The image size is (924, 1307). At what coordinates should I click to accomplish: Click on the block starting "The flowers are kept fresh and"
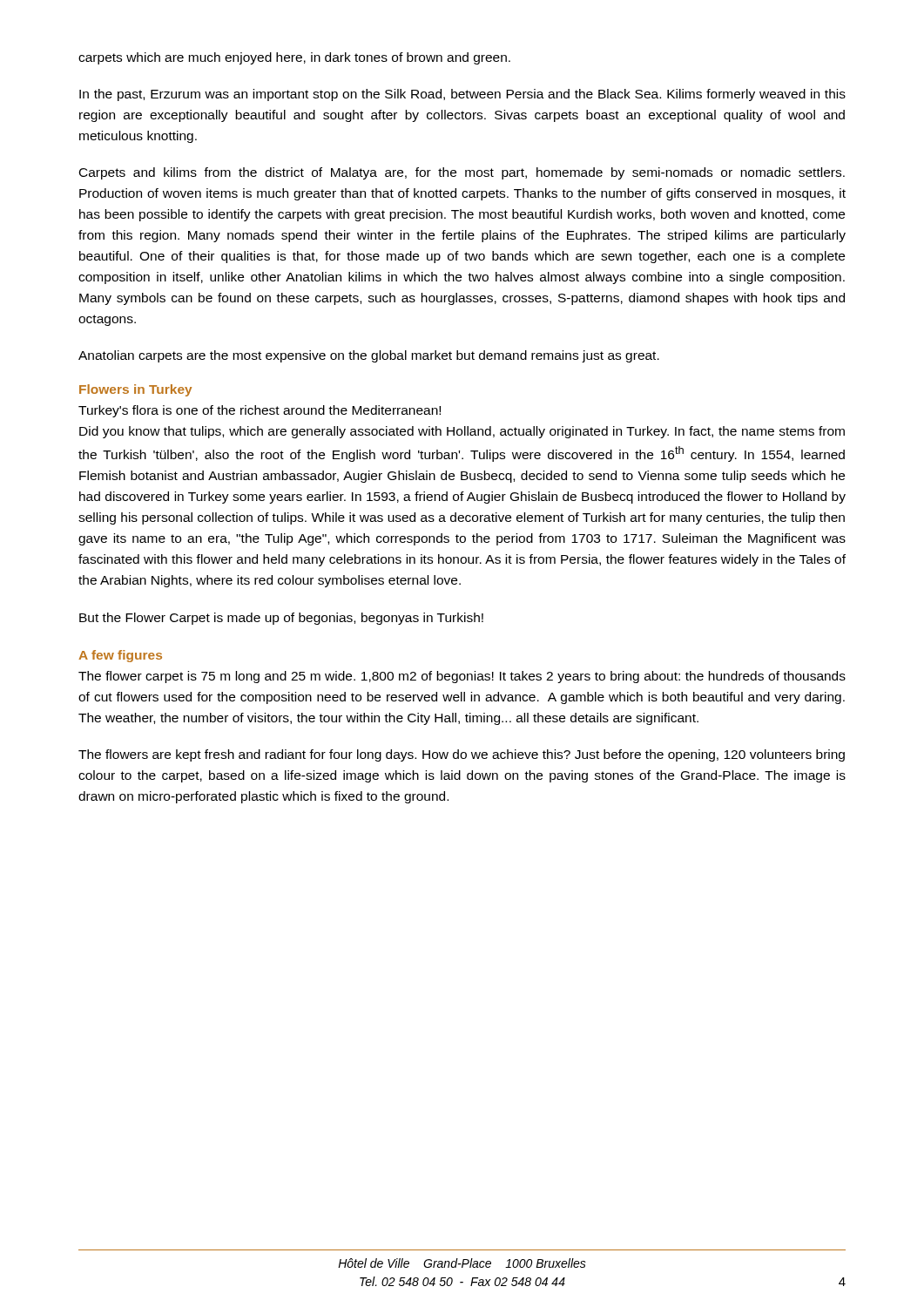[x=462, y=775]
